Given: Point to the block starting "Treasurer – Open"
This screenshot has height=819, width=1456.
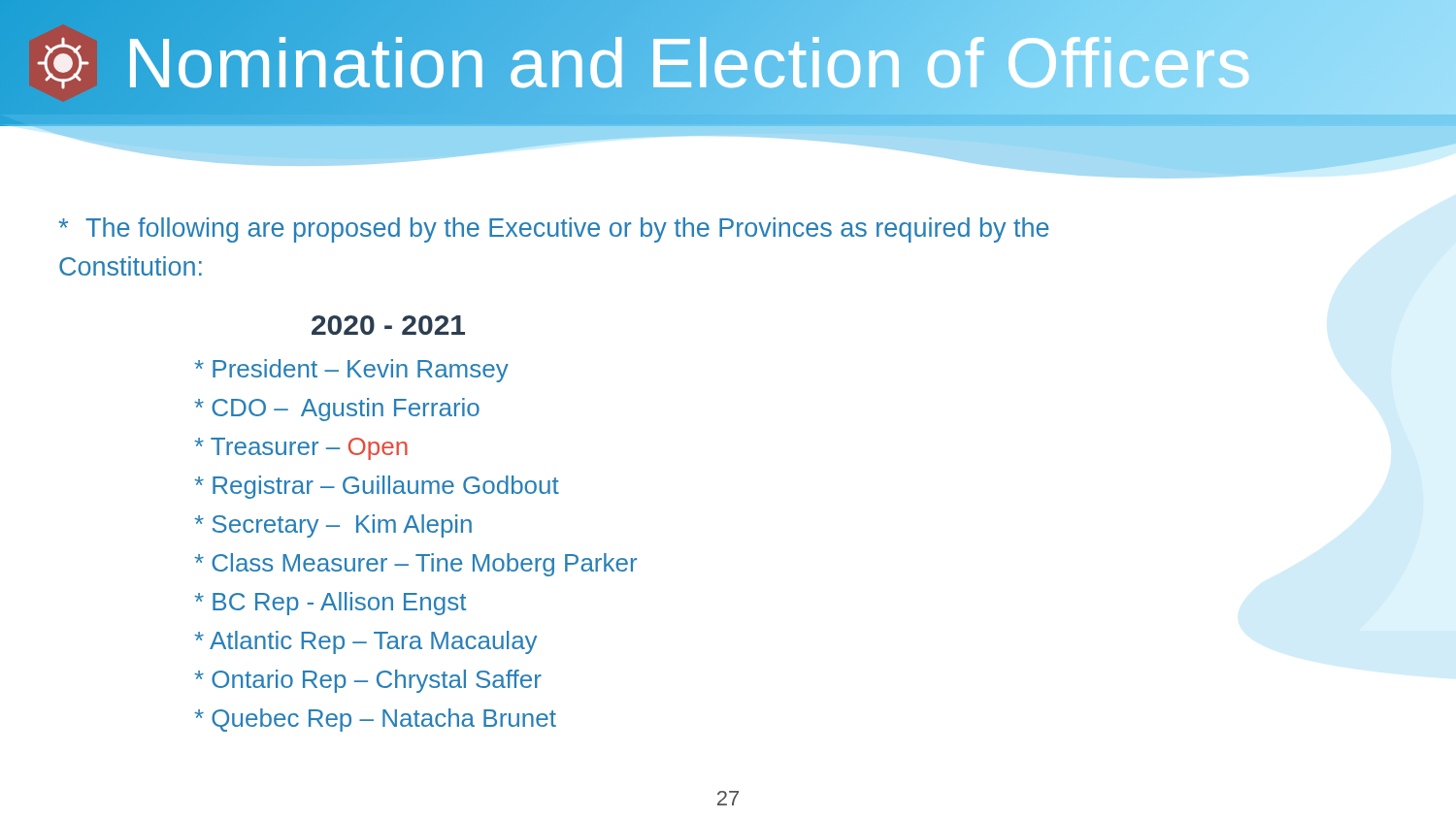Looking at the screenshot, I should [x=301, y=446].
